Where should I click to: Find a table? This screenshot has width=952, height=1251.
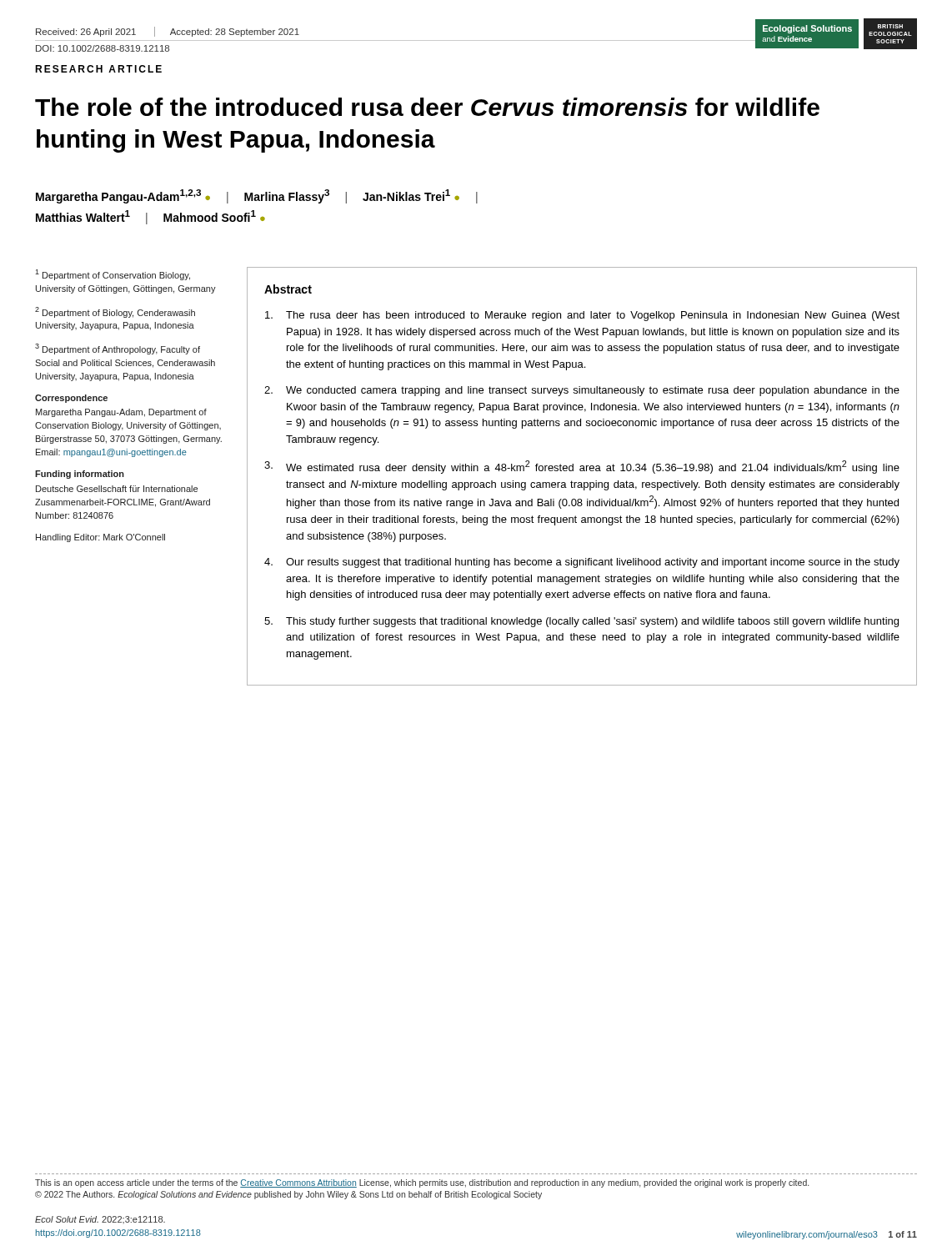pos(582,476)
